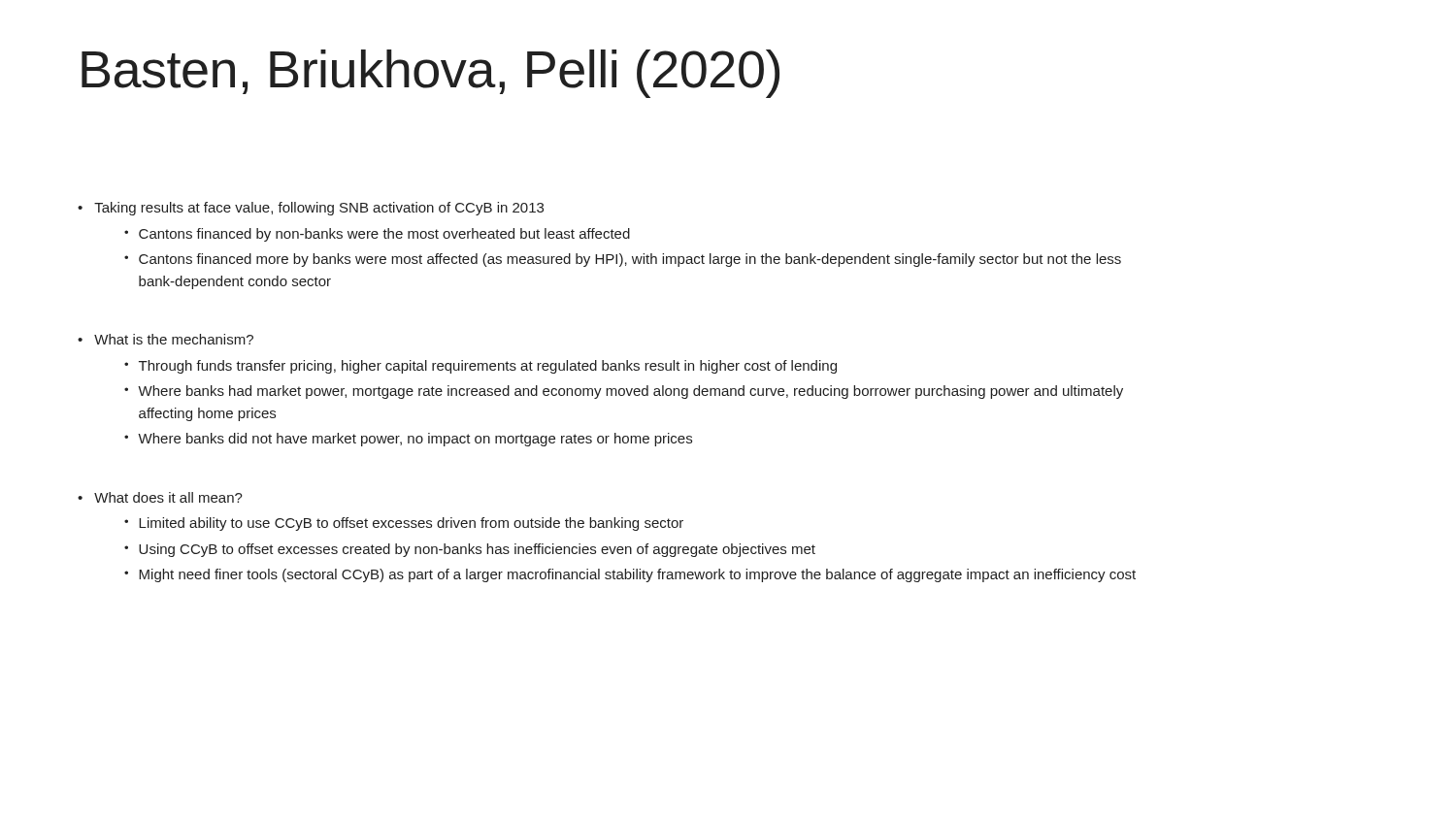Find the block on this page that starts "• Where banks did not have market power,"
This screenshot has width=1456, height=819.
pos(408,439)
